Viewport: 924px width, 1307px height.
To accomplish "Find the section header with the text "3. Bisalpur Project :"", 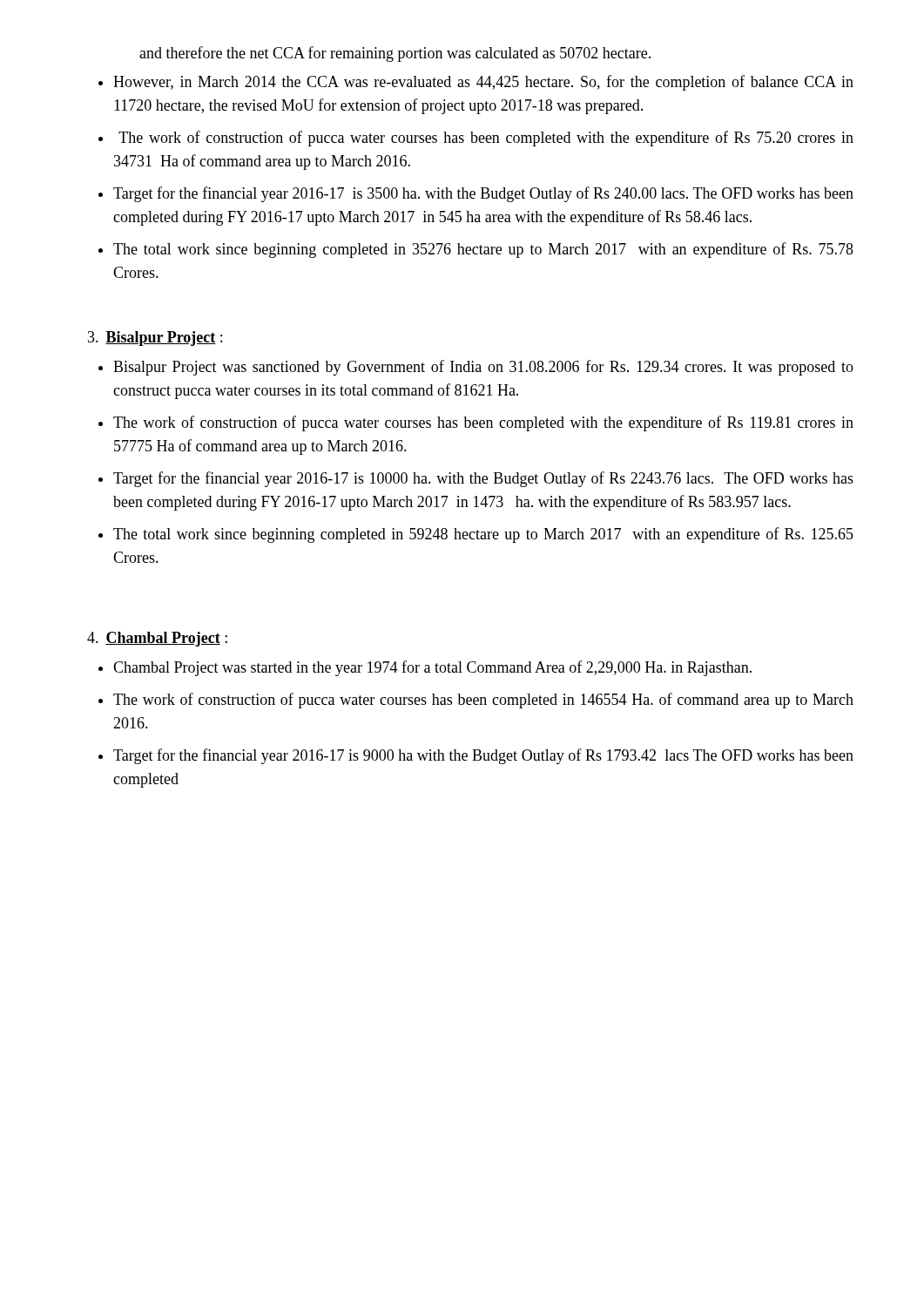I will tap(155, 338).
